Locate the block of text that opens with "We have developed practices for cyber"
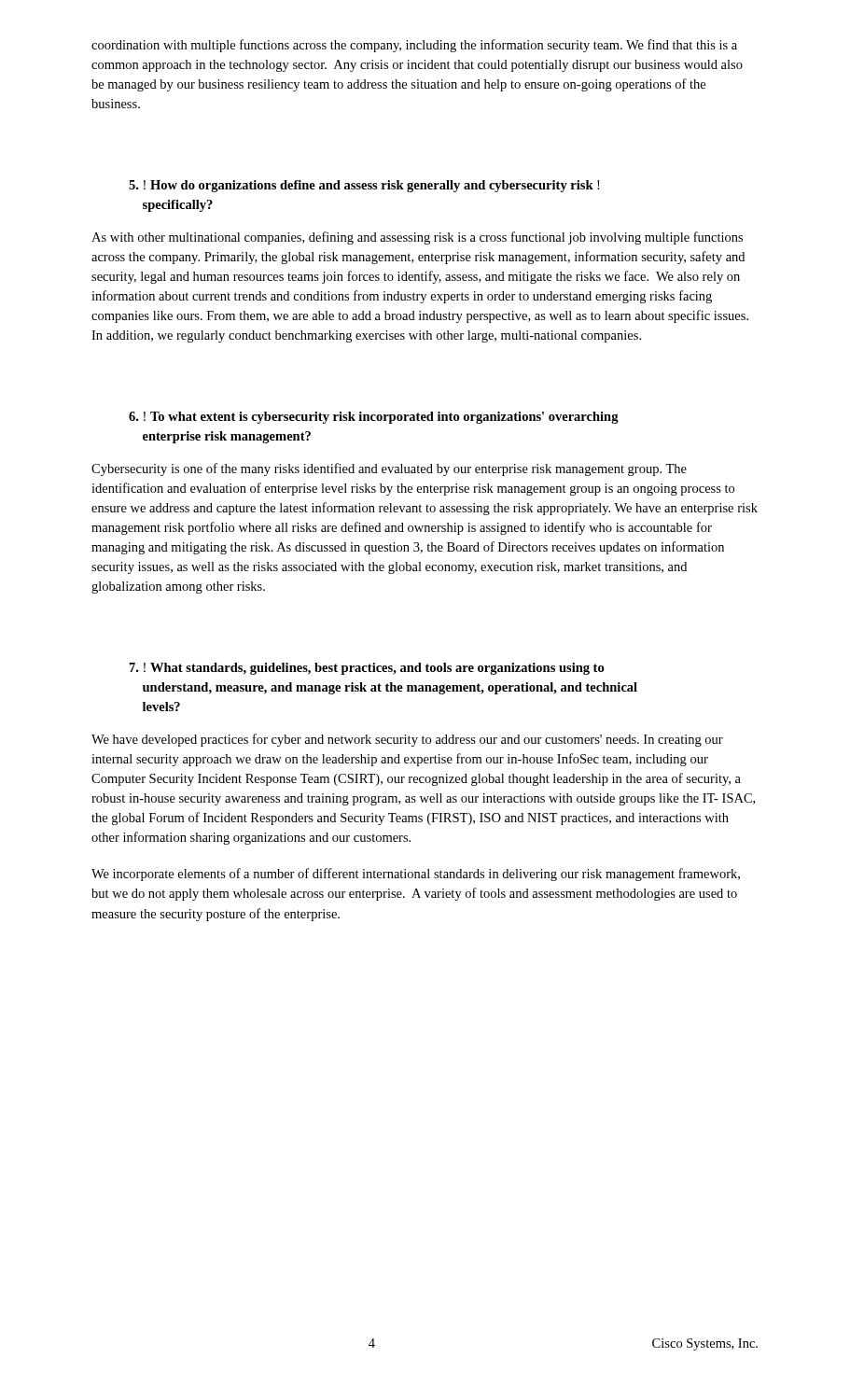Viewport: 850px width, 1400px height. point(424,789)
